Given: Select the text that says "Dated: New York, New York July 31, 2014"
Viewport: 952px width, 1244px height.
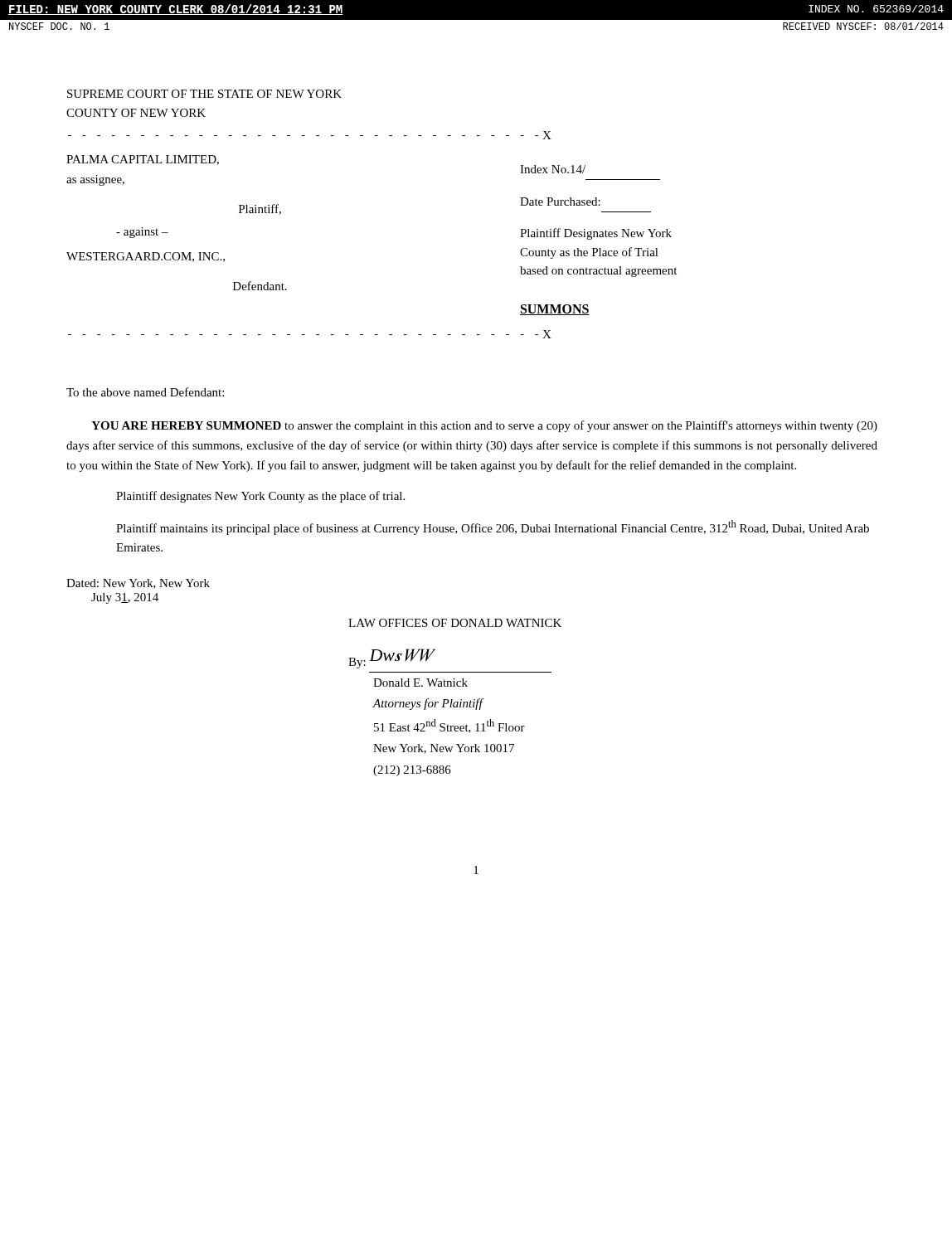Looking at the screenshot, I should click(x=138, y=590).
